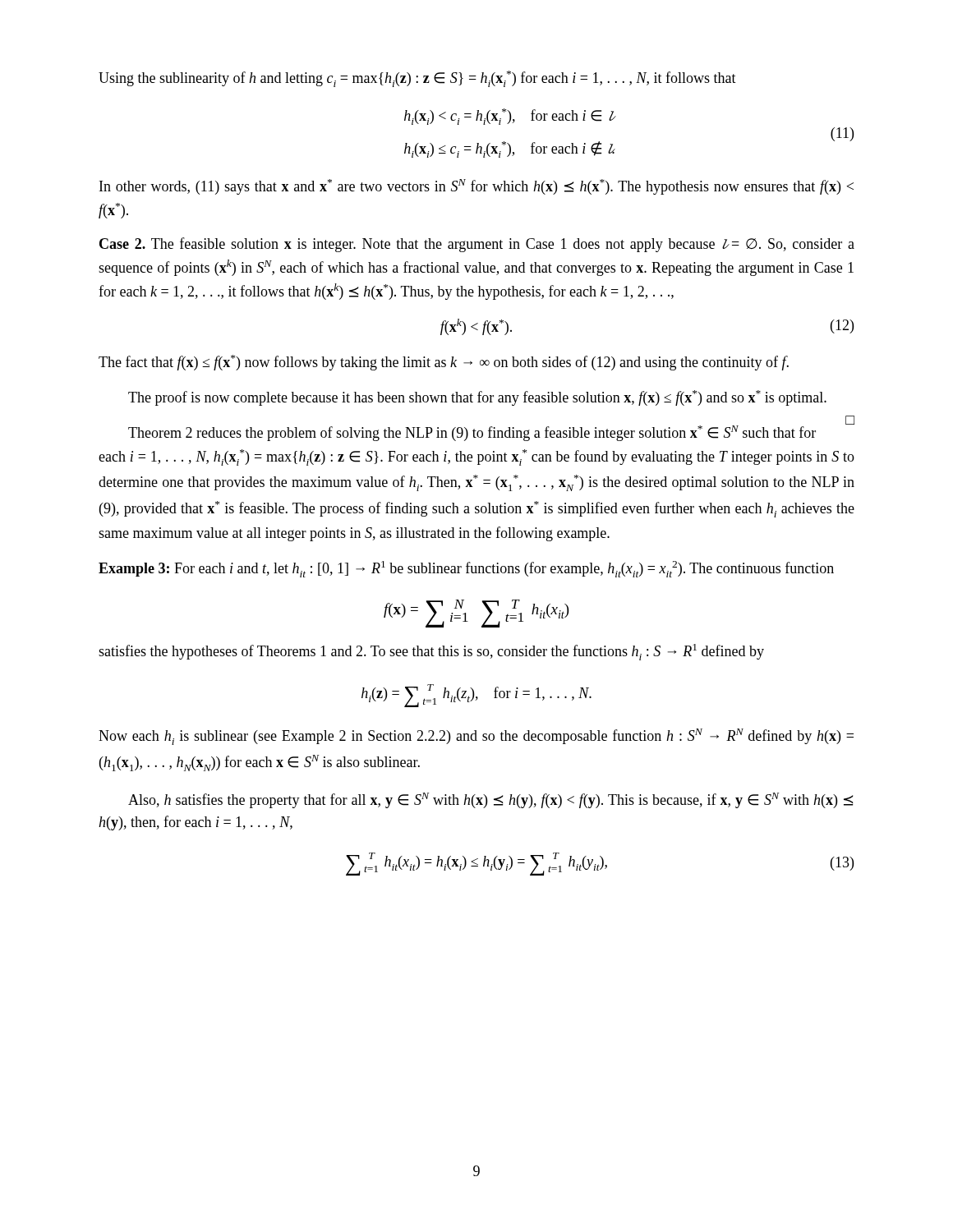Find the block on this page that starts "The fact that f(x) ≤"

[x=476, y=361]
